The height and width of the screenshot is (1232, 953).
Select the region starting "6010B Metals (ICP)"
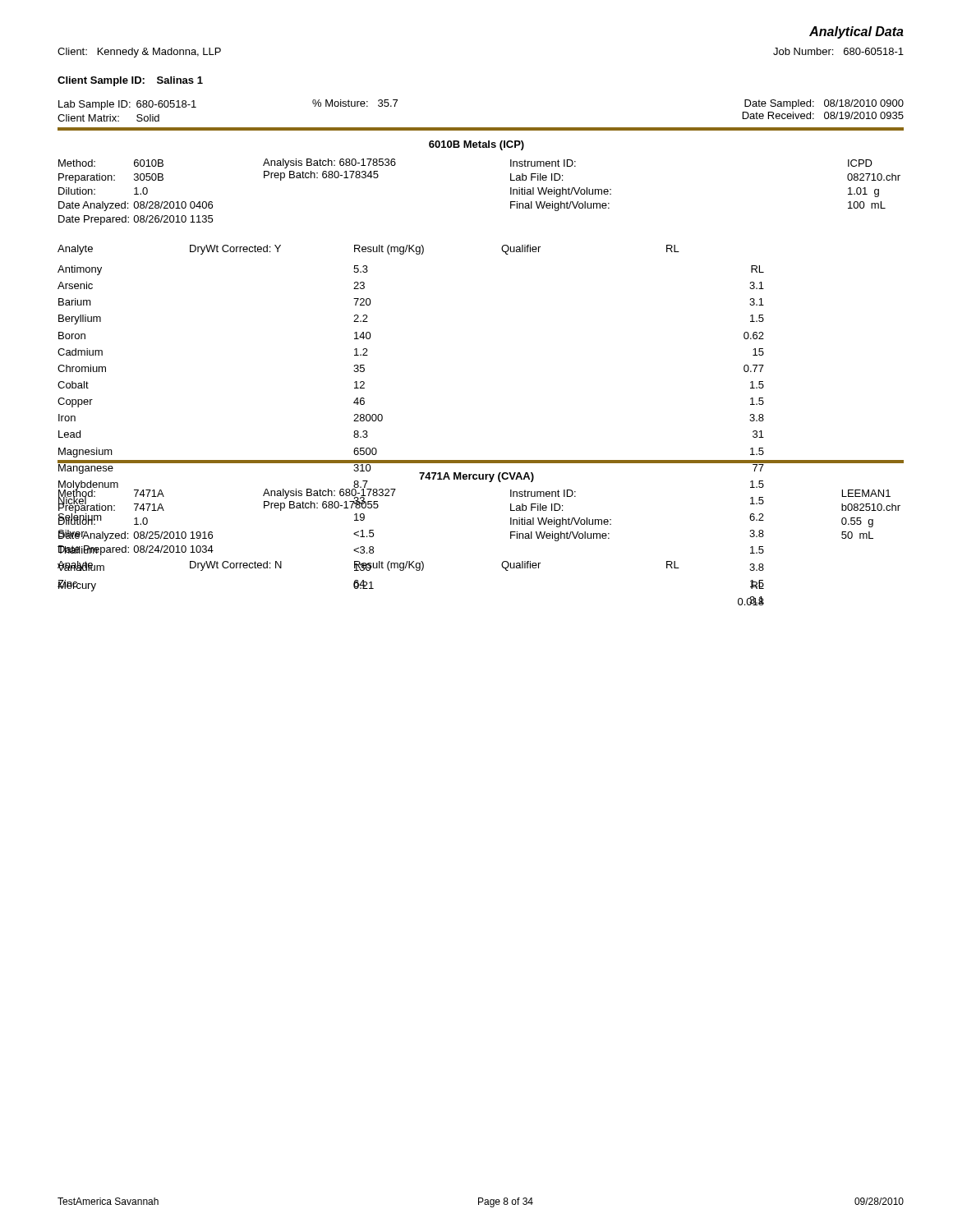click(x=476, y=144)
